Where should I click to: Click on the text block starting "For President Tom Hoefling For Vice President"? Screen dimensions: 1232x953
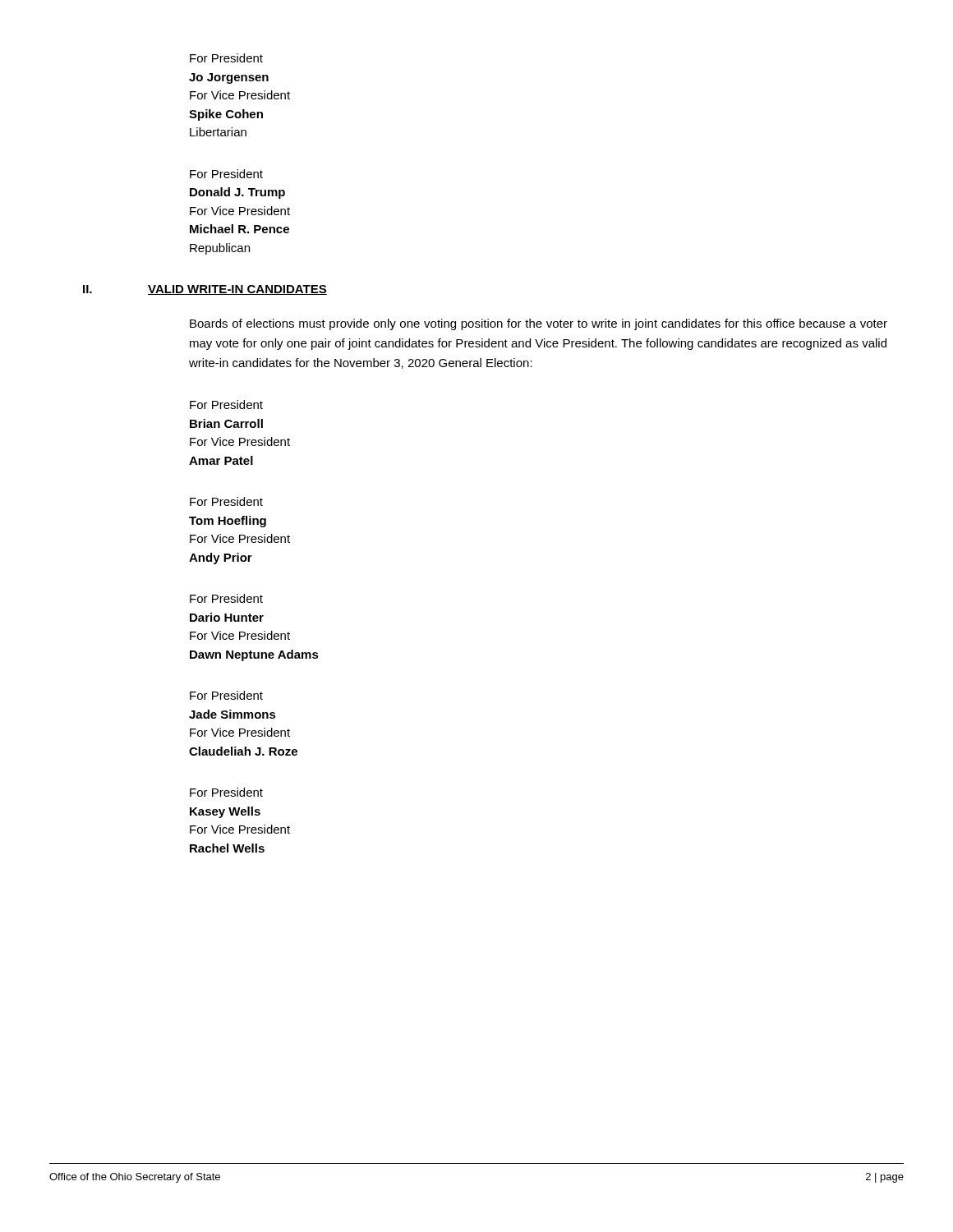coord(226,501)
